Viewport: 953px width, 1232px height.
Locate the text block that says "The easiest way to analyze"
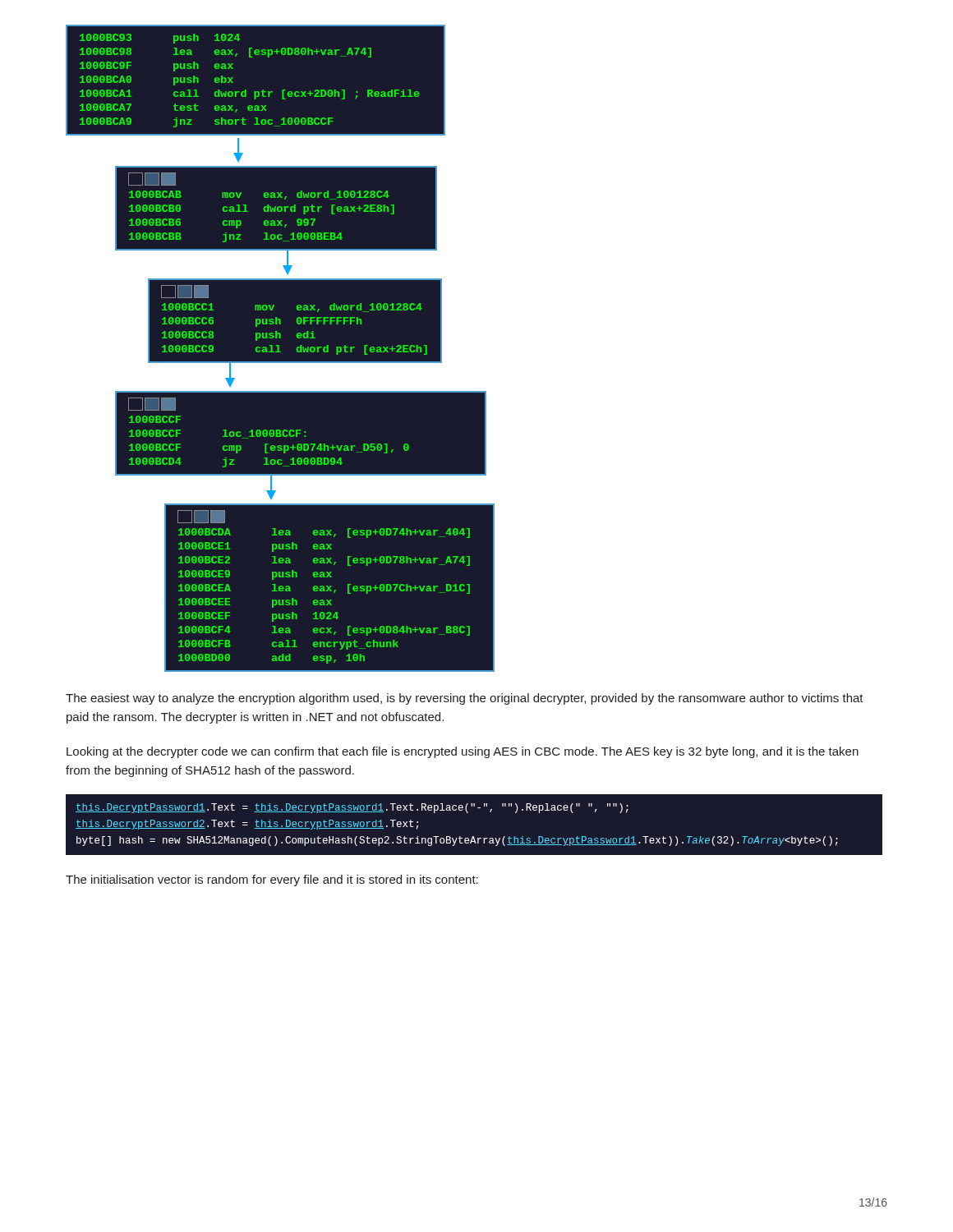tap(464, 707)
